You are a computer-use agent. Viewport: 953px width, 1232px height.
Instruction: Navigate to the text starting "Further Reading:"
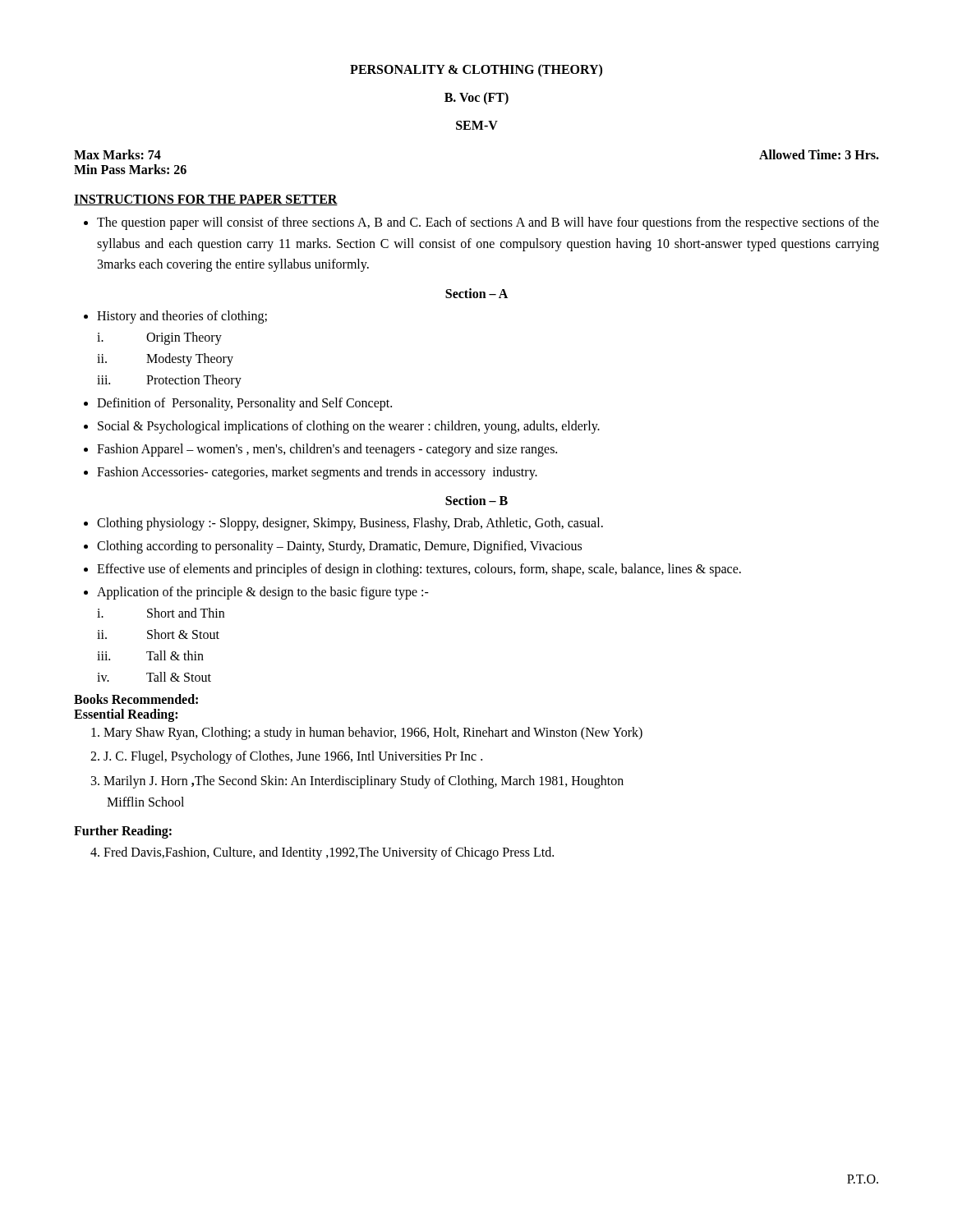coord(123,831)
